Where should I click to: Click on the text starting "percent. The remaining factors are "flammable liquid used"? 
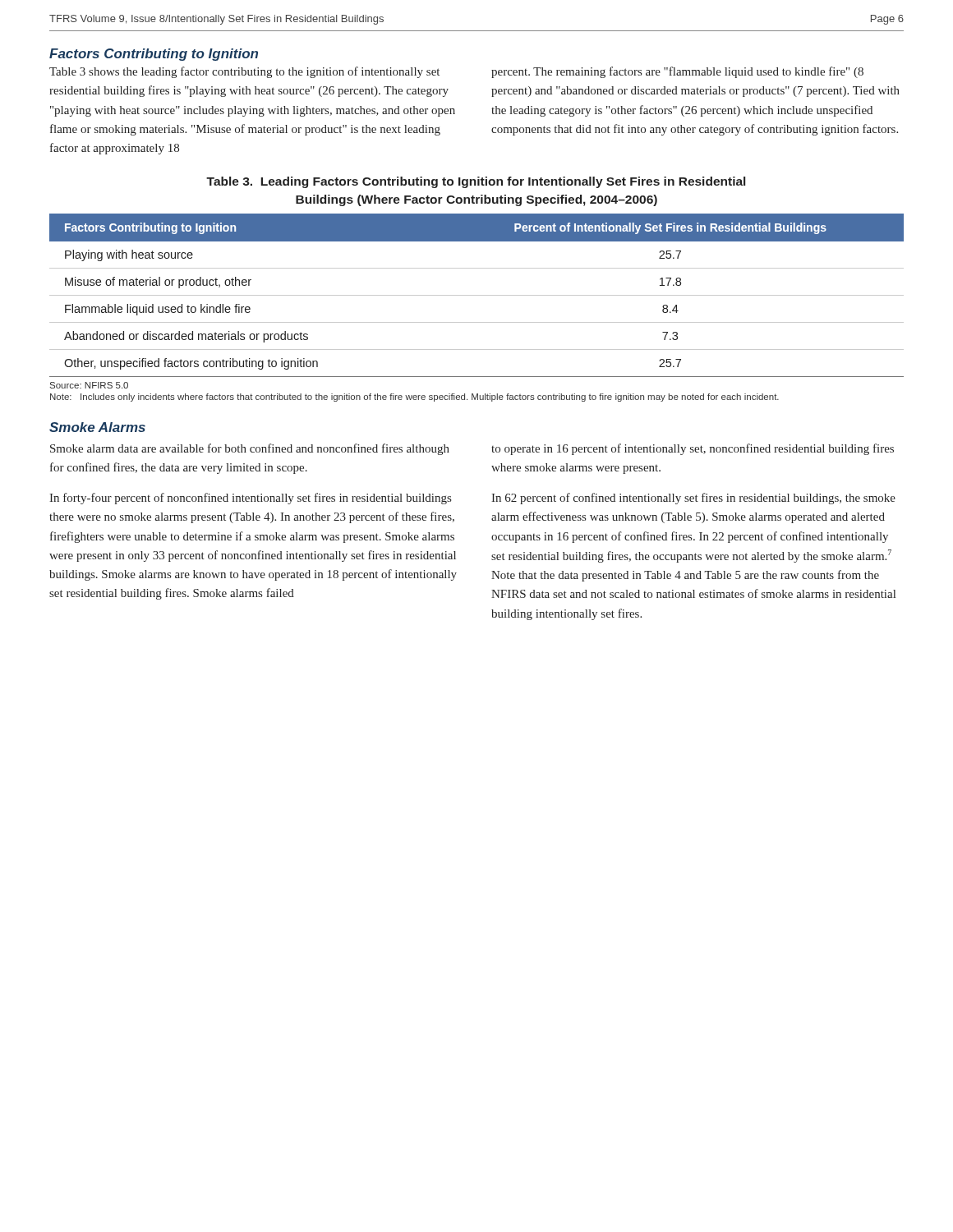point(695,100)
